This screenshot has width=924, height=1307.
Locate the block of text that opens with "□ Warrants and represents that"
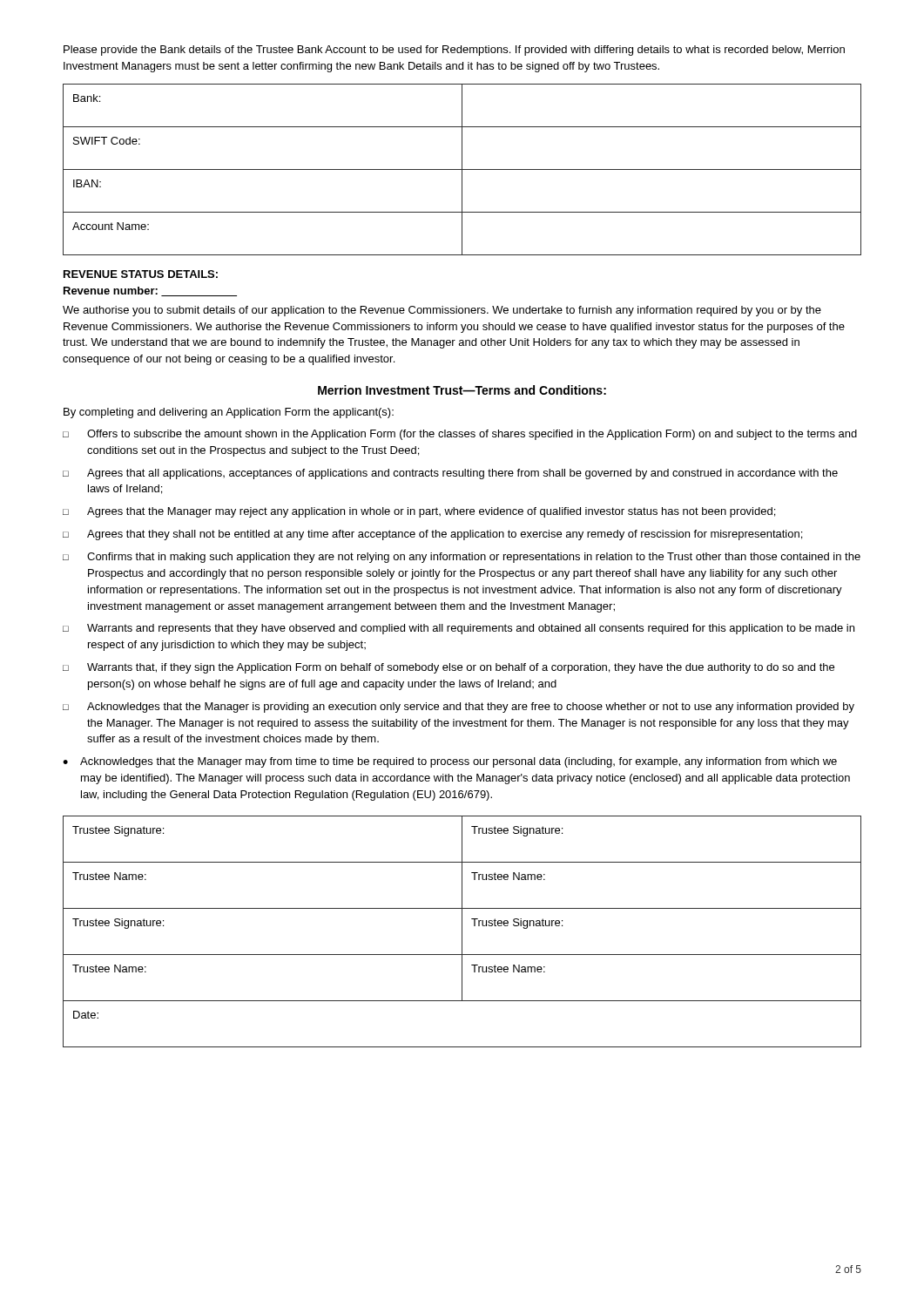pos(462,637)
